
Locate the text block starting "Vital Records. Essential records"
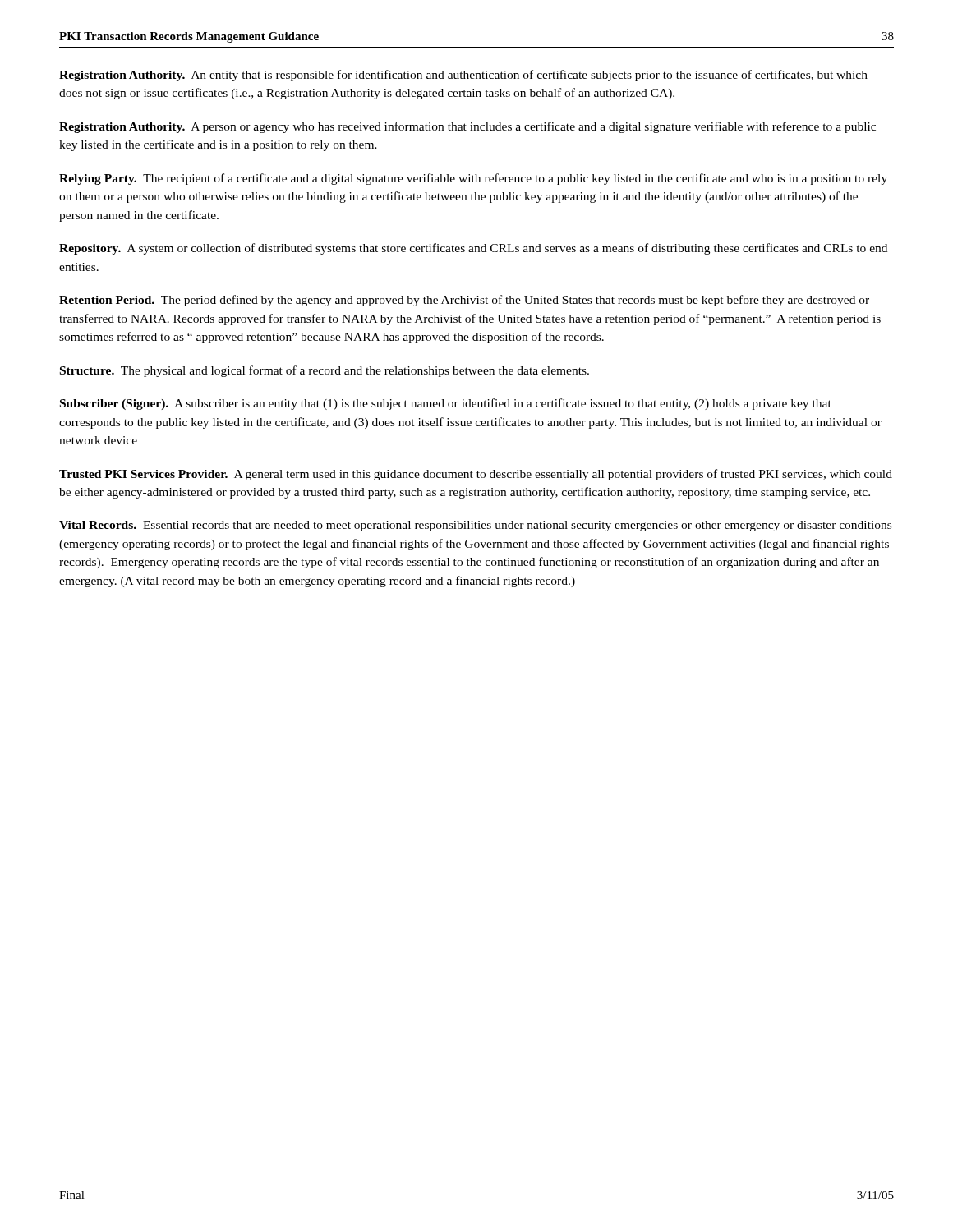point(476,552)
